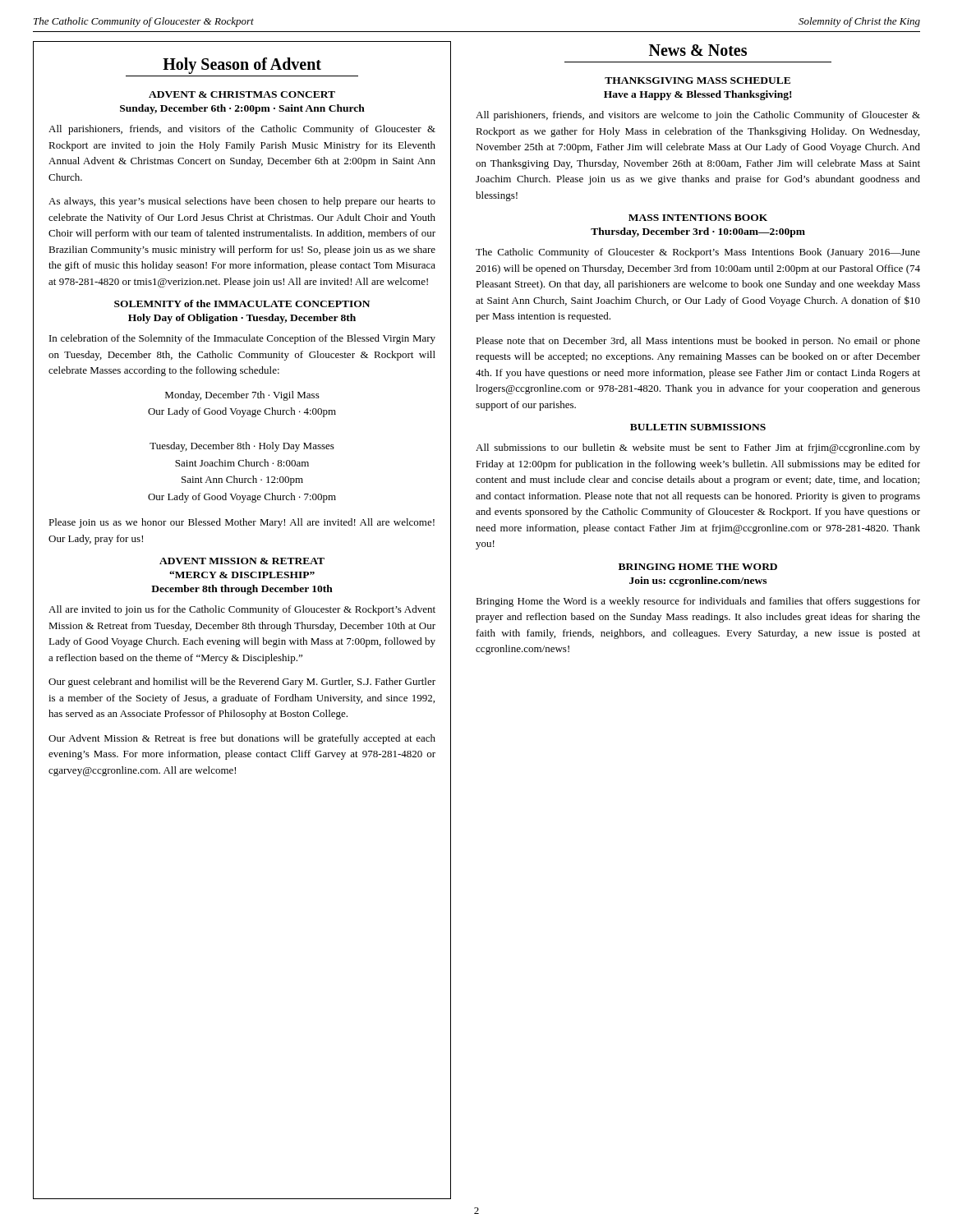Click on the block starting "SOLEMNITY of the IMMACULATE CONCEPTION"
The image size is (953, 1232).
[242, 303]
